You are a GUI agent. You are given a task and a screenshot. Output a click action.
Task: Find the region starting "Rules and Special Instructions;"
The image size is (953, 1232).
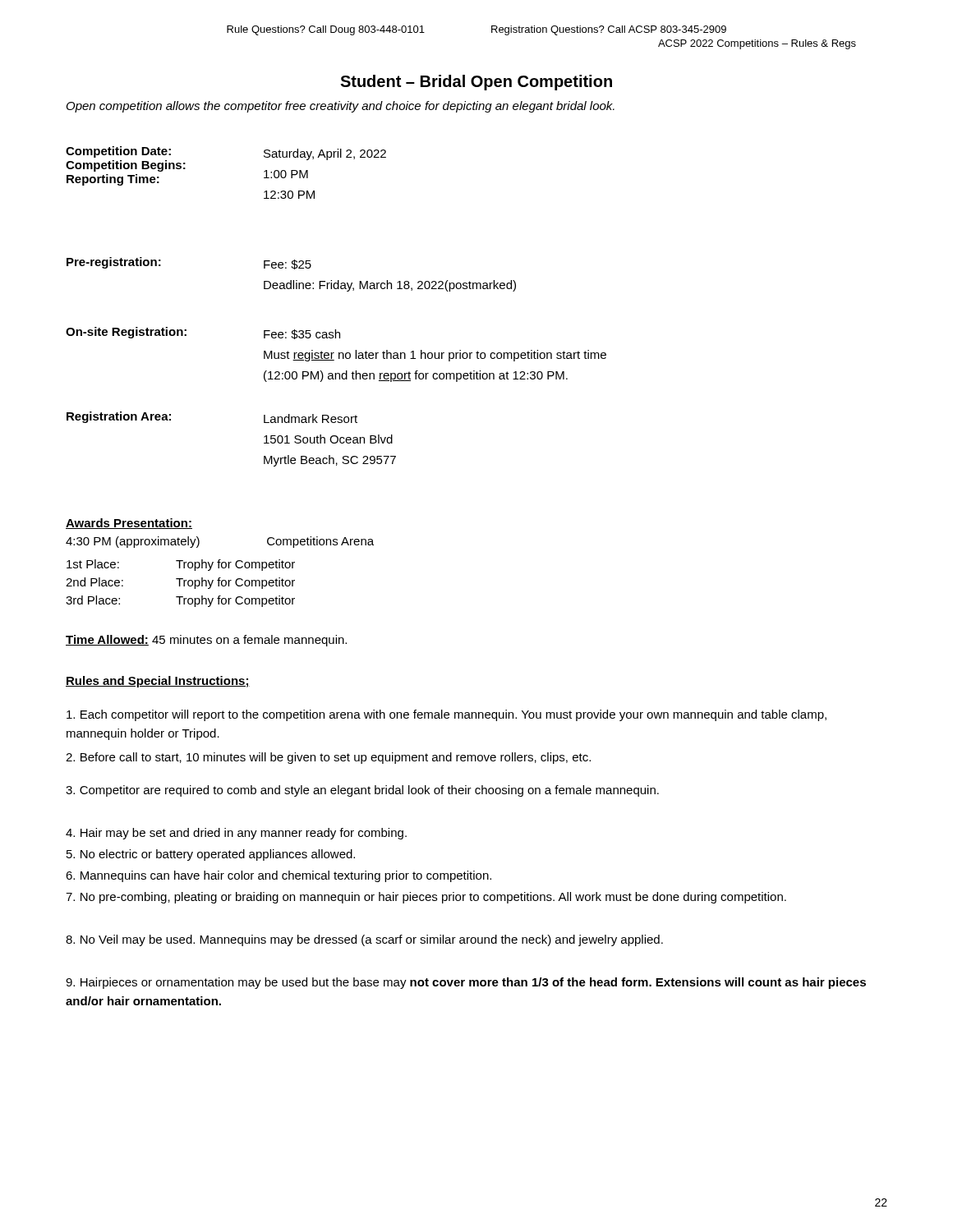(x=157, y=680)
